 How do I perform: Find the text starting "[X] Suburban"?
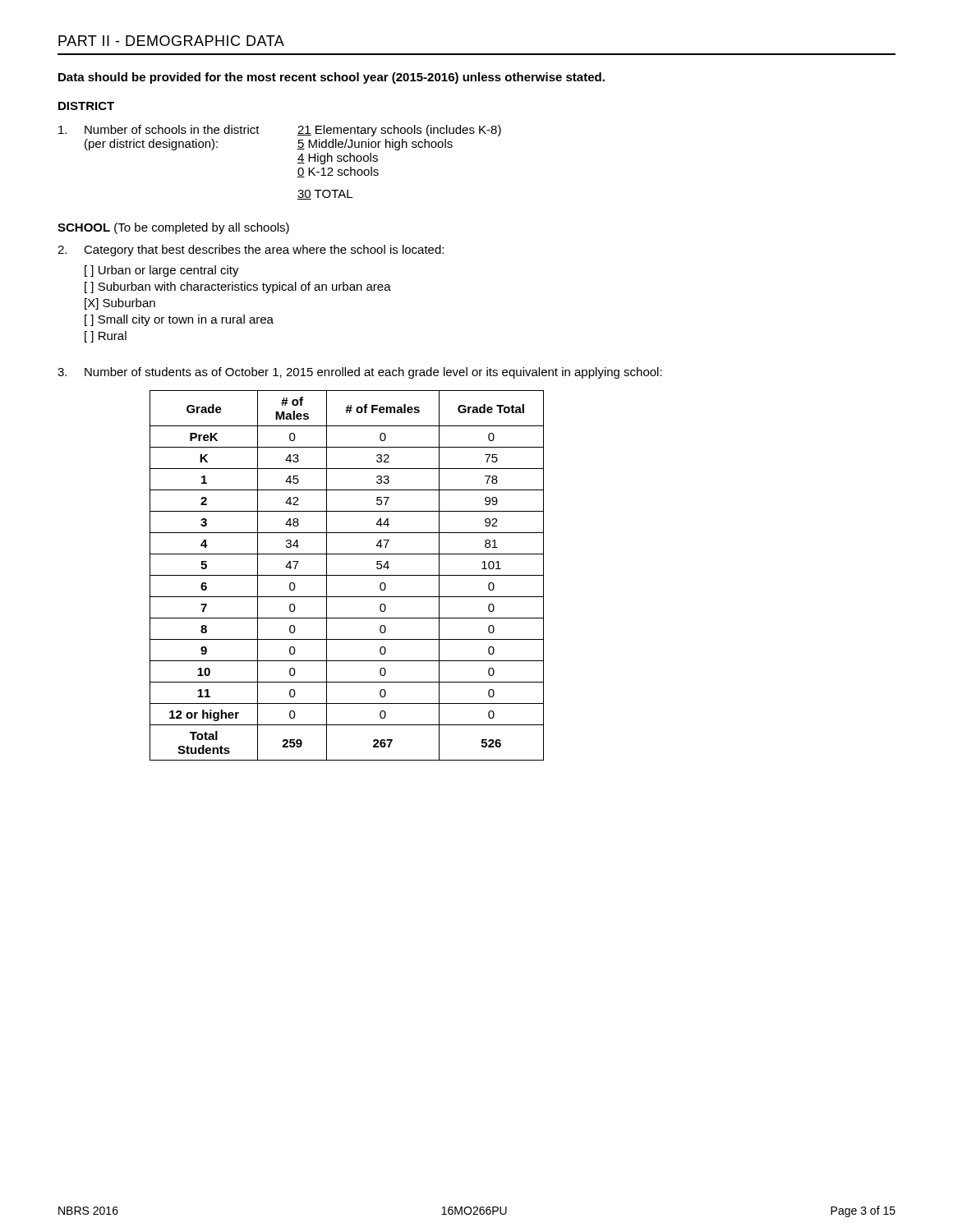tap(120, 303)
